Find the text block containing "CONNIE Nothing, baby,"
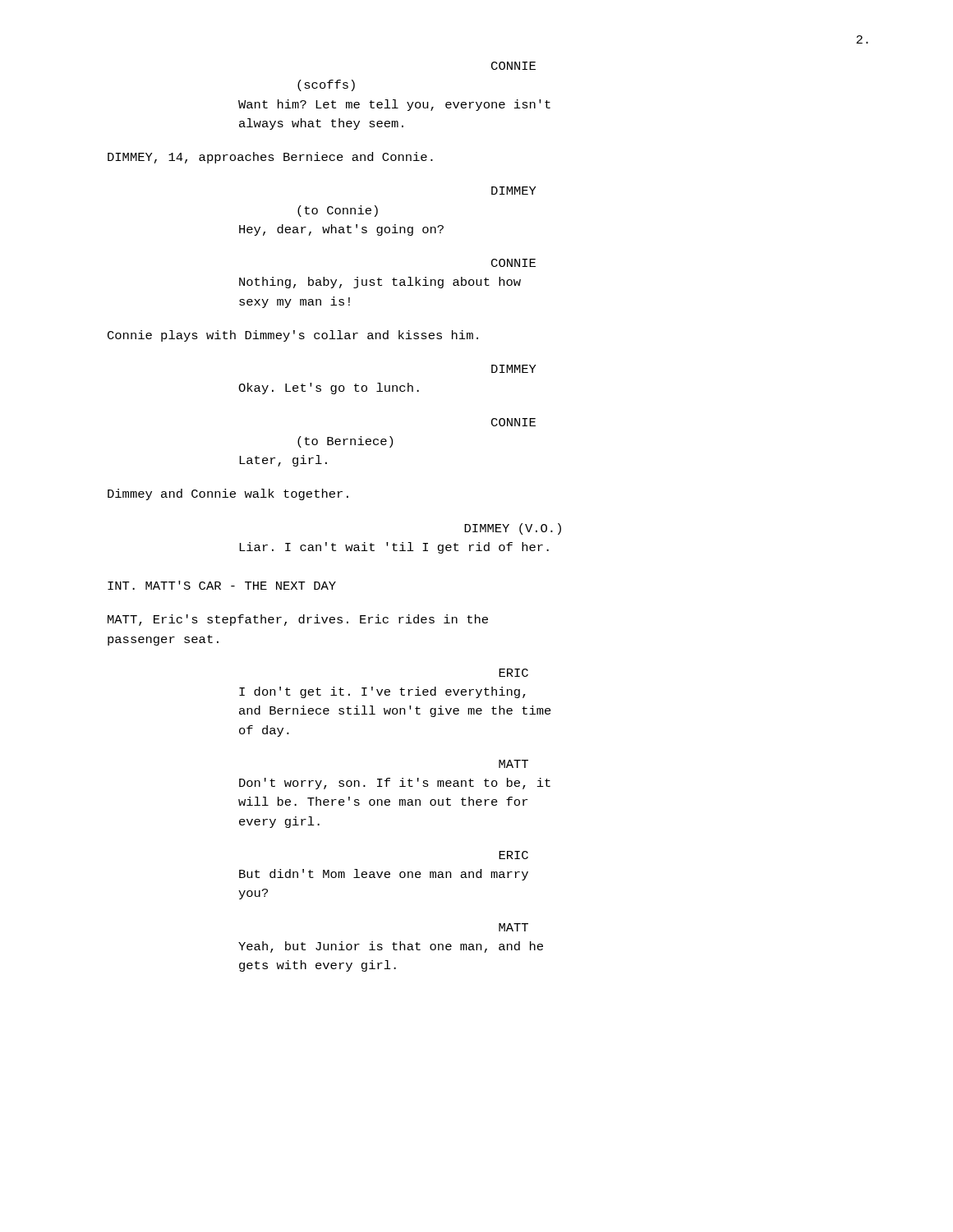The height and width of the screenshot is (1232, 953). point(513,283)
